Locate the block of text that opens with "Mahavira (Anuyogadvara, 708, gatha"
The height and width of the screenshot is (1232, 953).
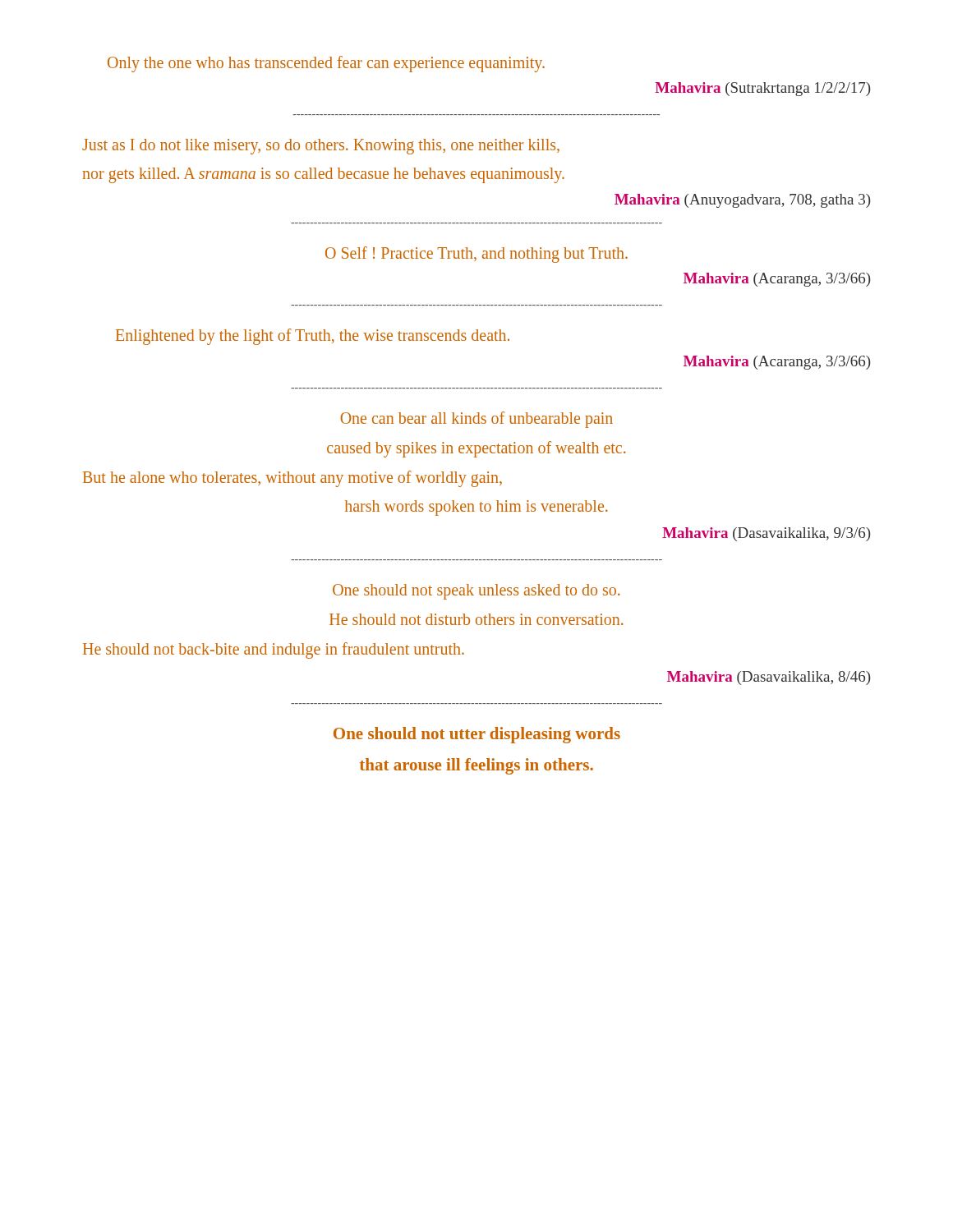[x=743, y=199]
